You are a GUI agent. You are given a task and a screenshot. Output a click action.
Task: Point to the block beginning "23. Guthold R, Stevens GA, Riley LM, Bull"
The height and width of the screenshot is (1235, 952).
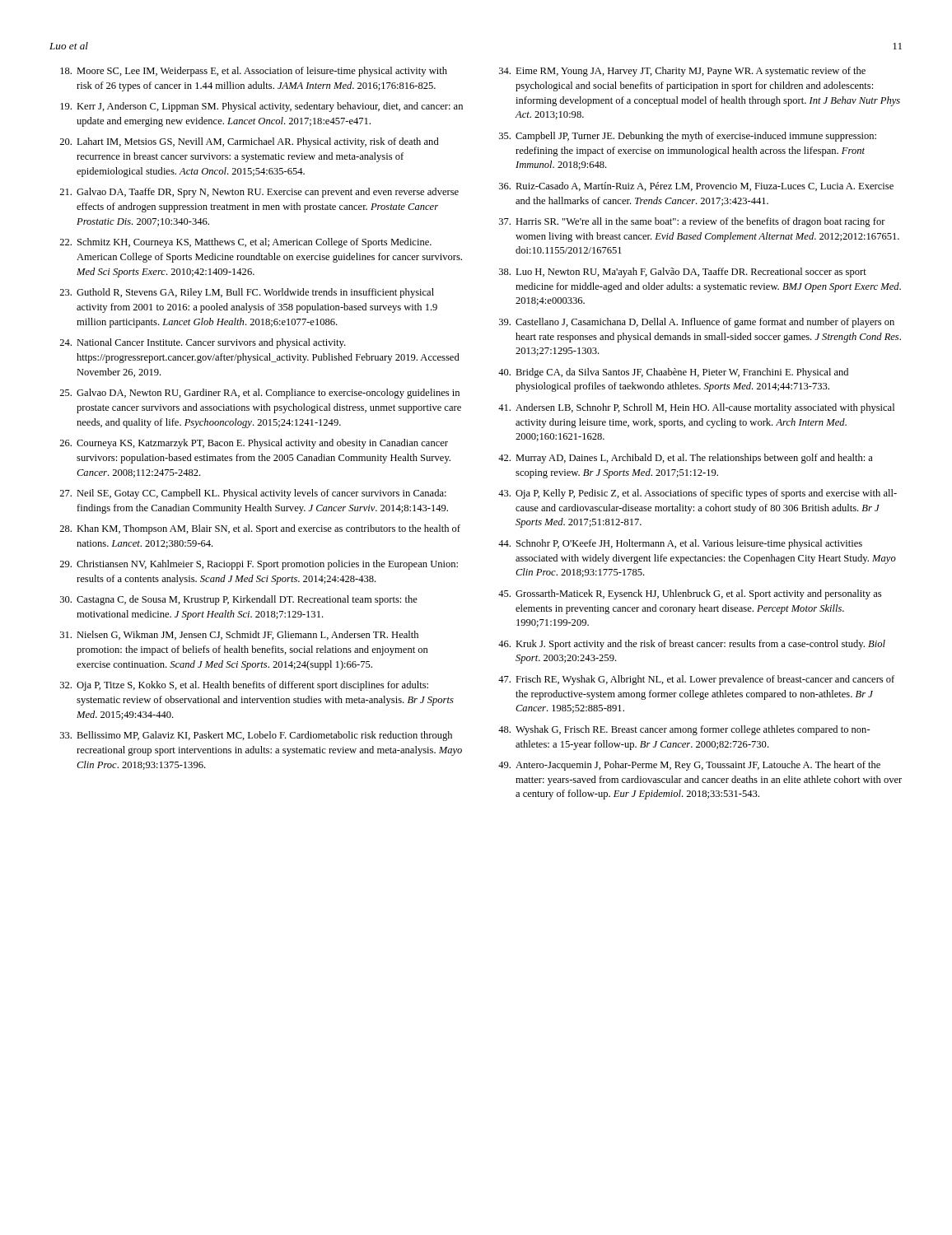tap(257, 308)
